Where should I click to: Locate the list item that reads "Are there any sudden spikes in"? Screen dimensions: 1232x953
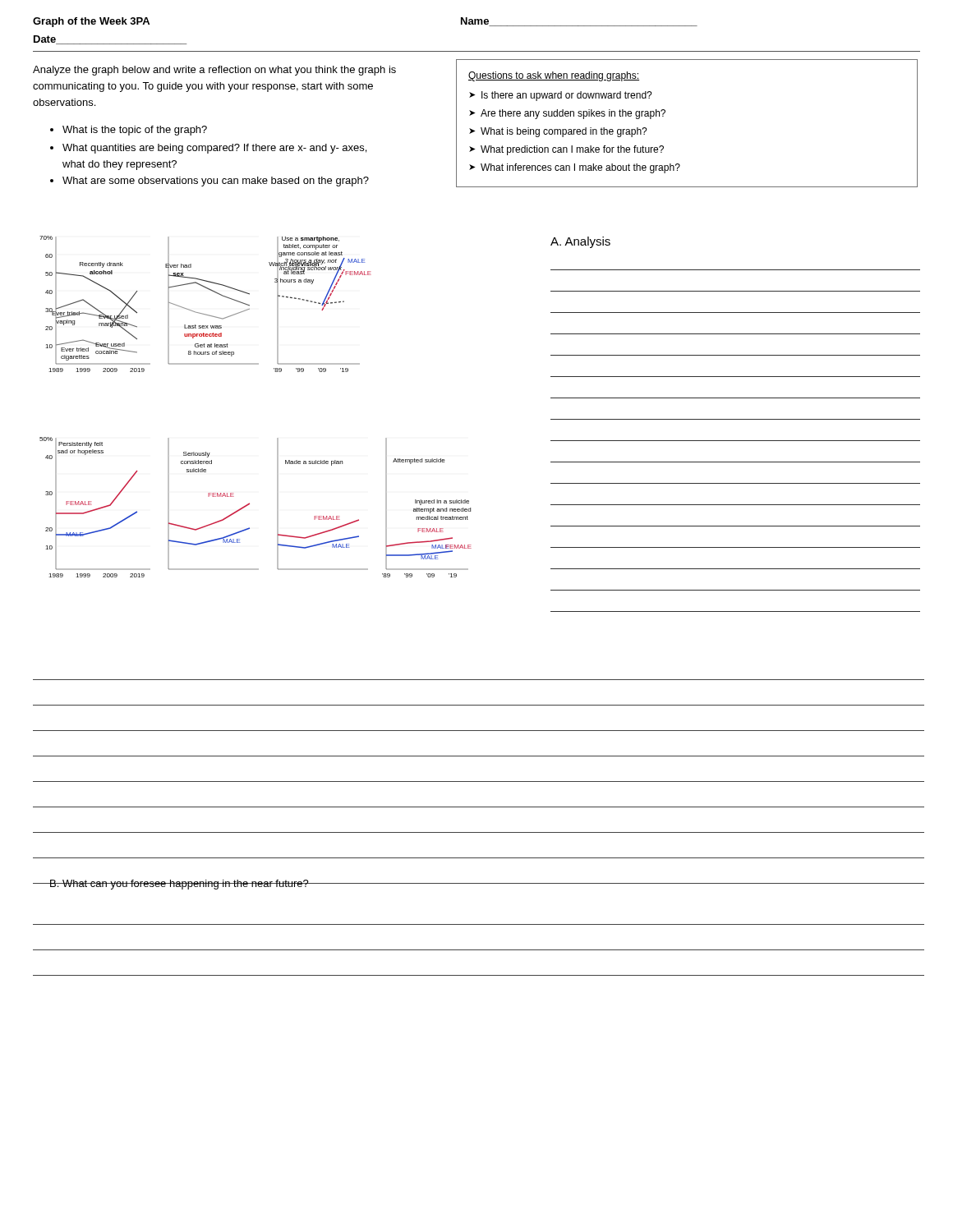[573, 113]
